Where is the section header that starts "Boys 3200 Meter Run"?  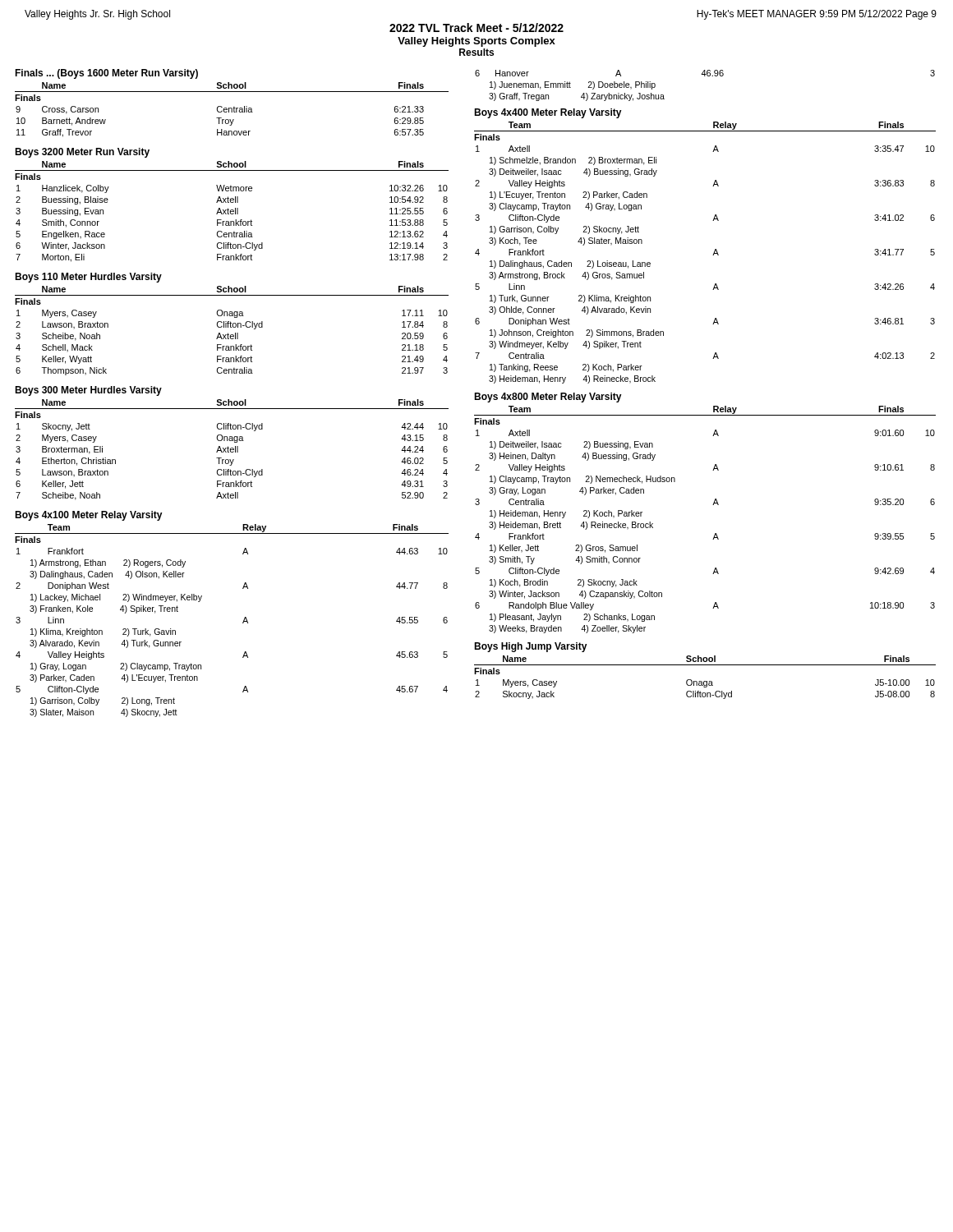82,152
